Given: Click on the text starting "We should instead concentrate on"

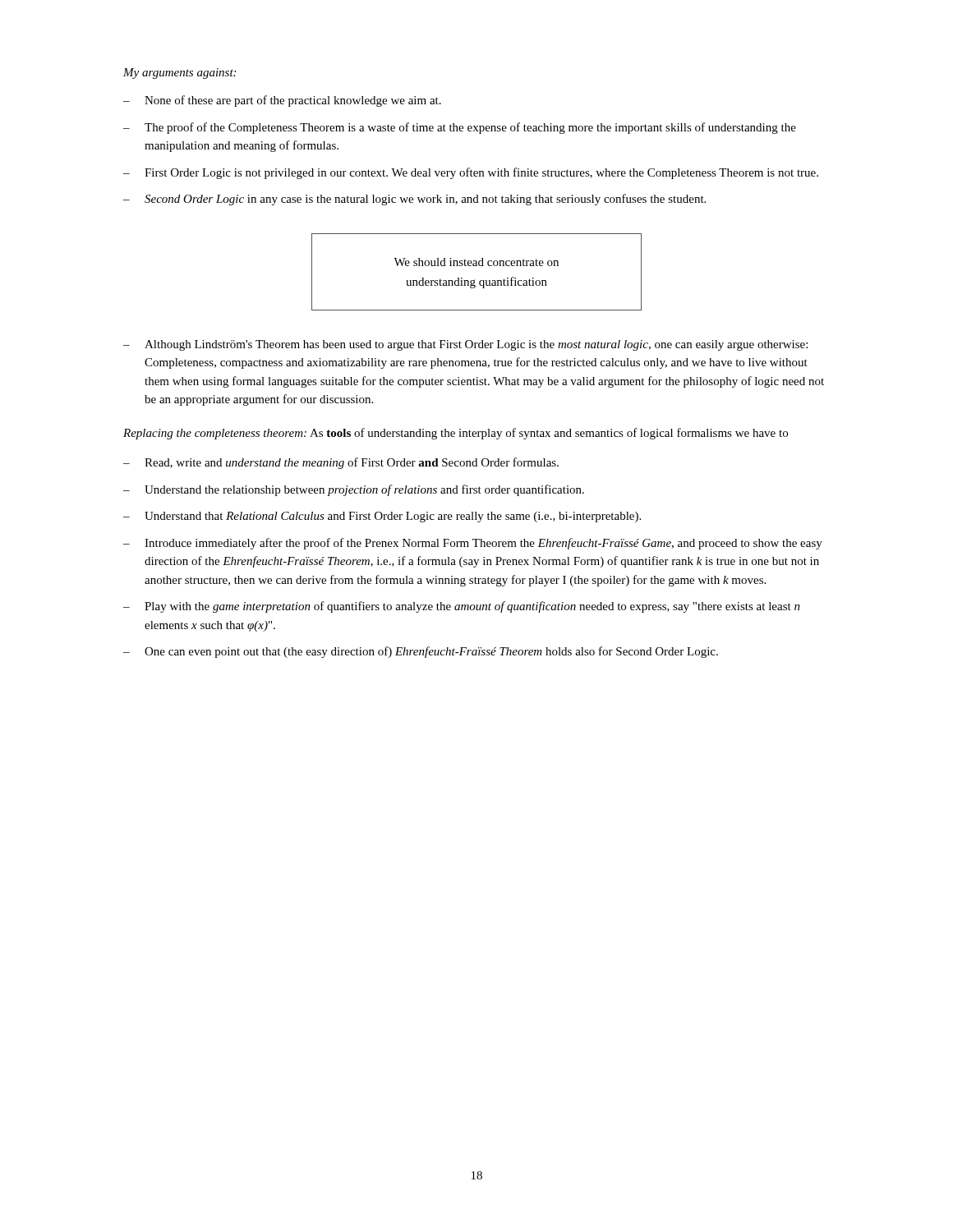Looking at the screenshot, I should point(476,271).
